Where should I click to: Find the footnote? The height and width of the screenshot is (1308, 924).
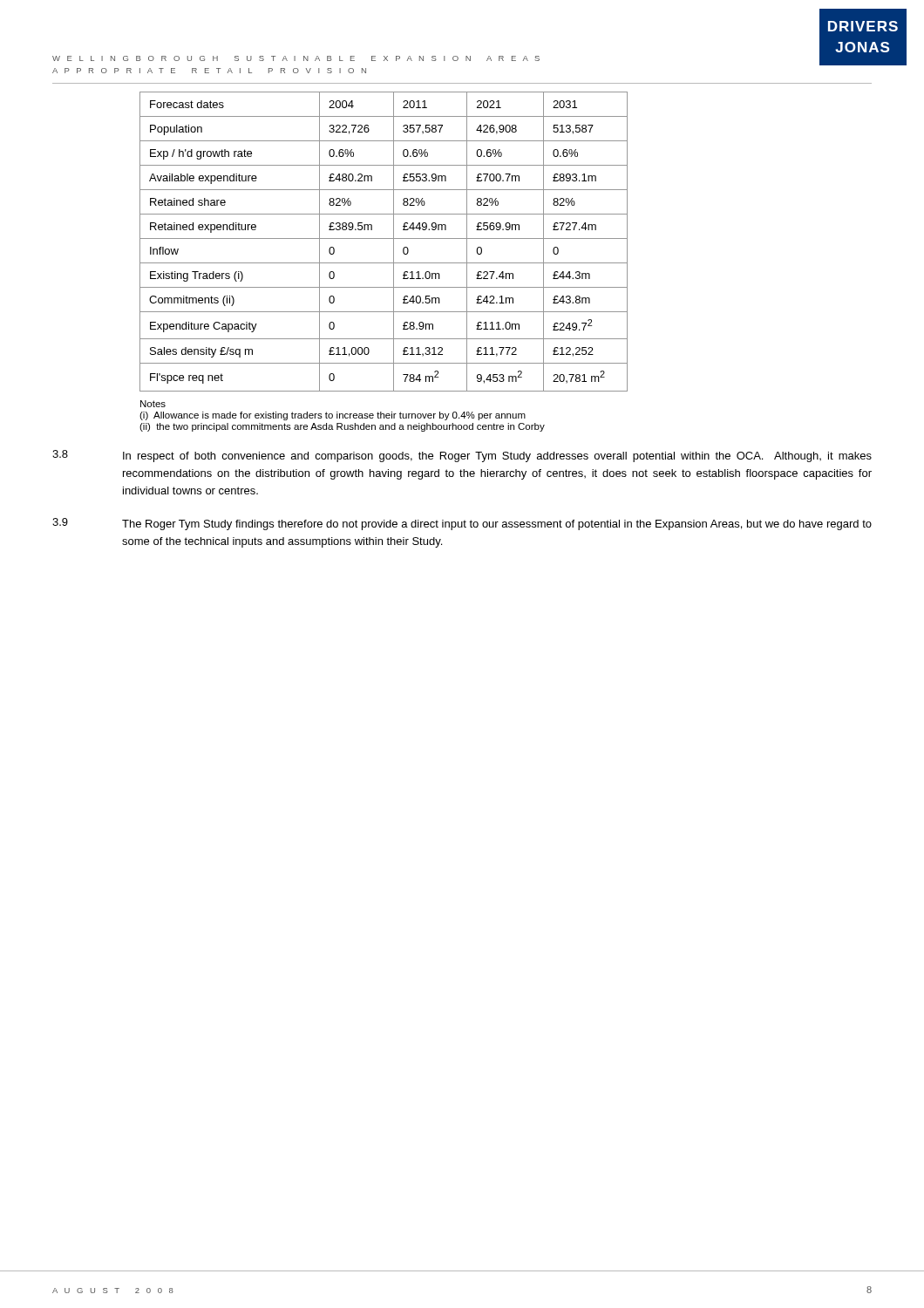506,415
